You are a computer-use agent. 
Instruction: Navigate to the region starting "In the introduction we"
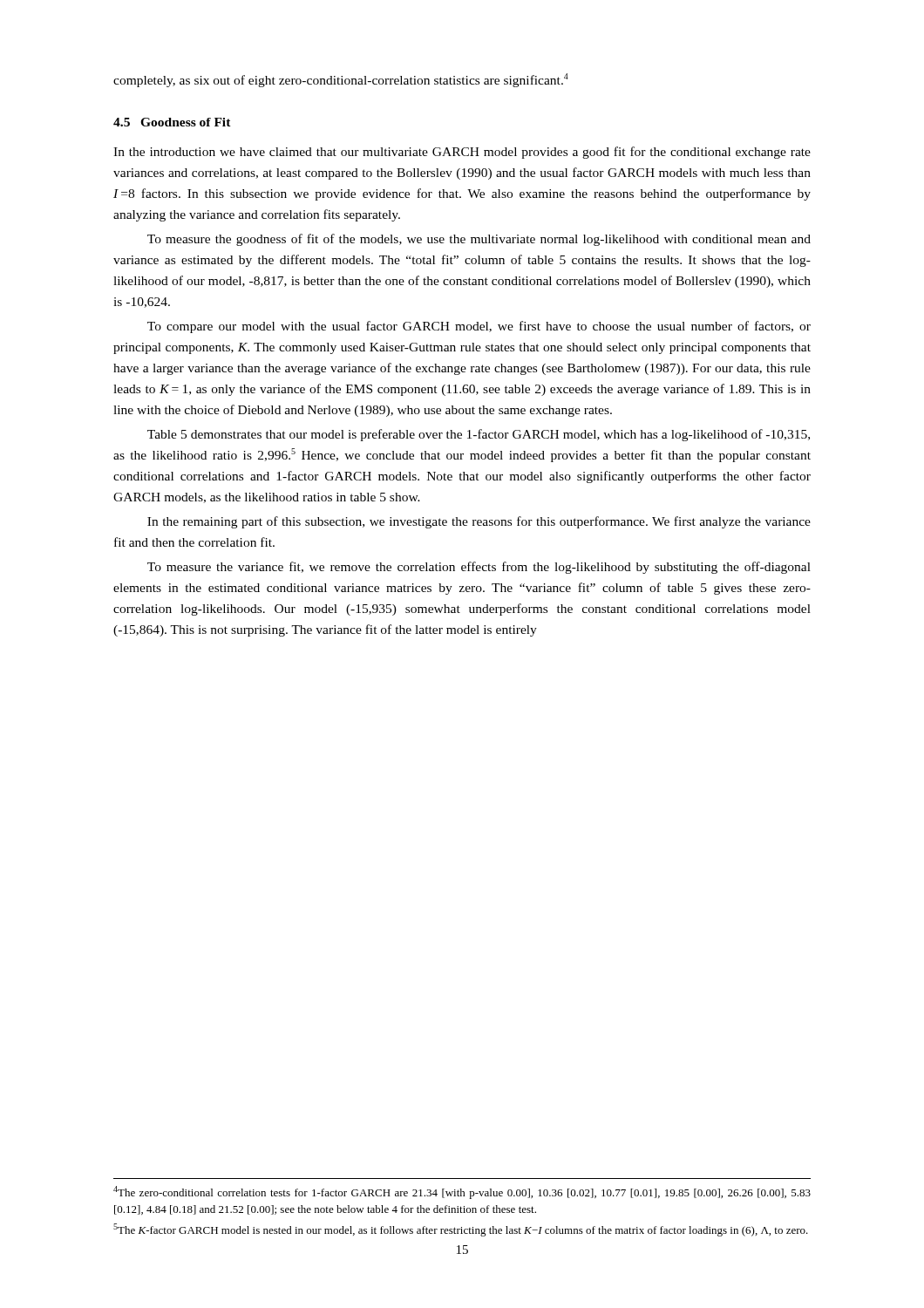pos(462,183)
